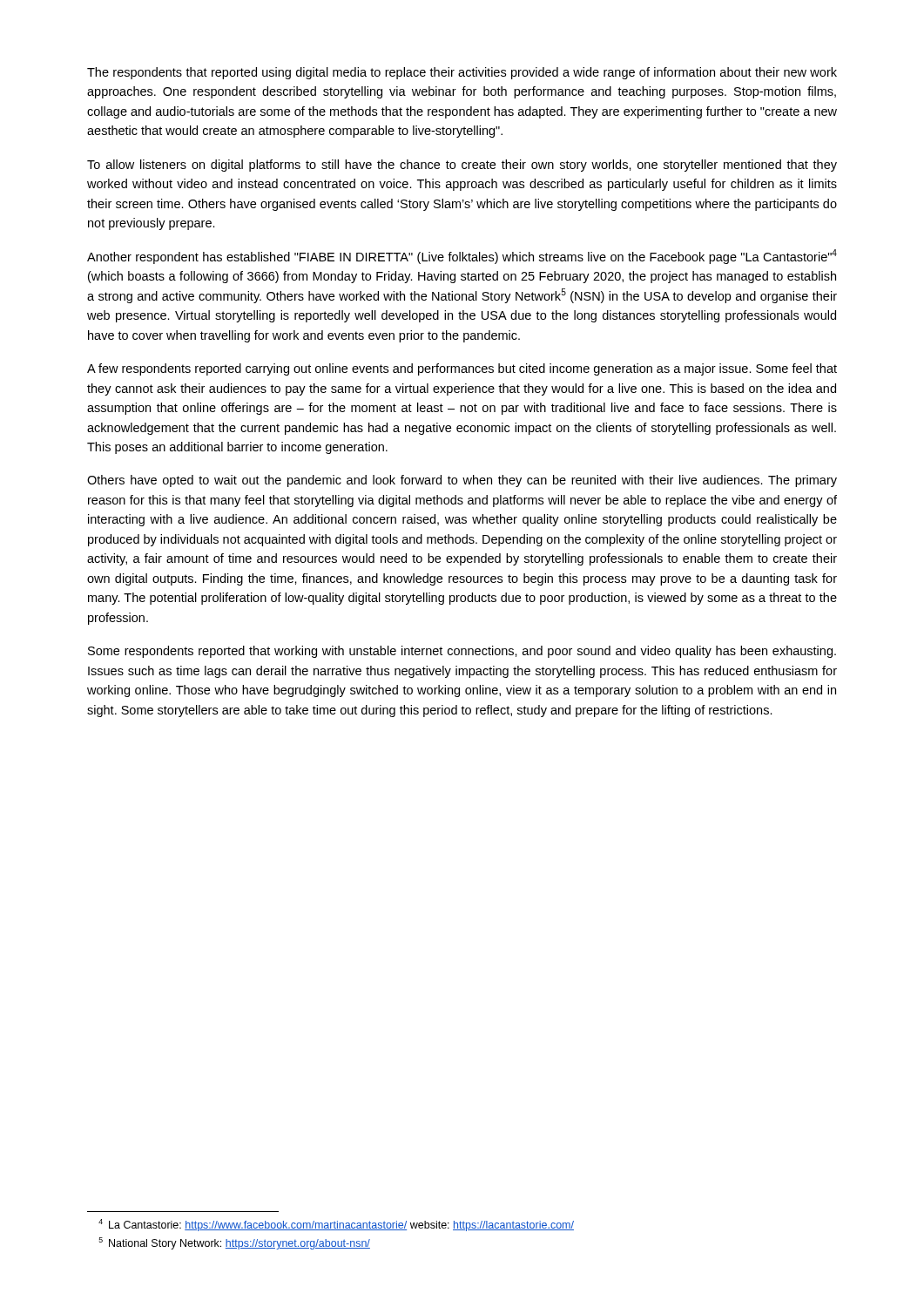The height and width of the screenshot is (1307, 924).
Task: Select the text block with the text "The respondents that reported using"
Action: (462, 102)
